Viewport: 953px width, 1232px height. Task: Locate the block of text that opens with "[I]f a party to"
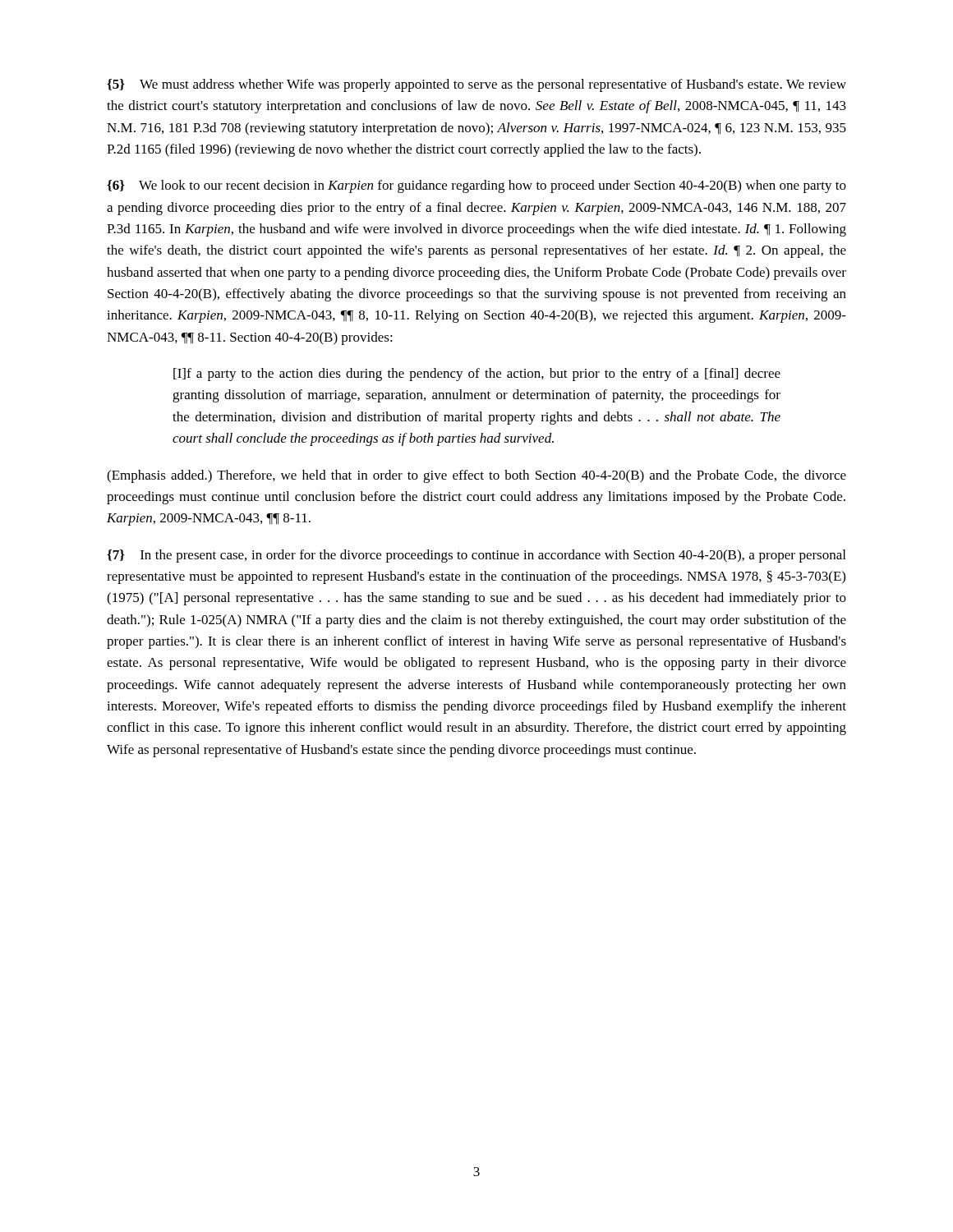(x=476, y=406)
